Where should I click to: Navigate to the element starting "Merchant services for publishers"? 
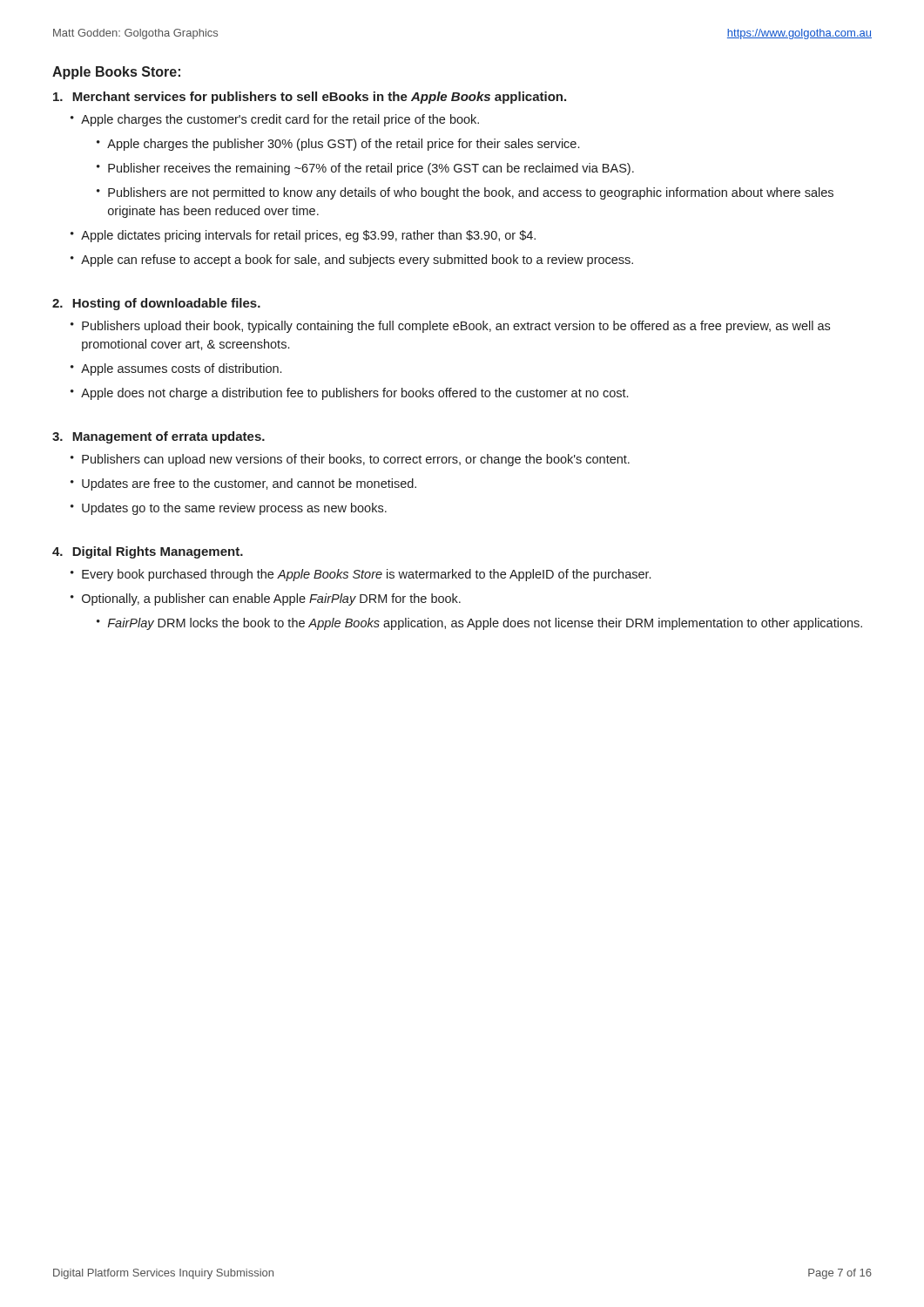click(462, 179)
